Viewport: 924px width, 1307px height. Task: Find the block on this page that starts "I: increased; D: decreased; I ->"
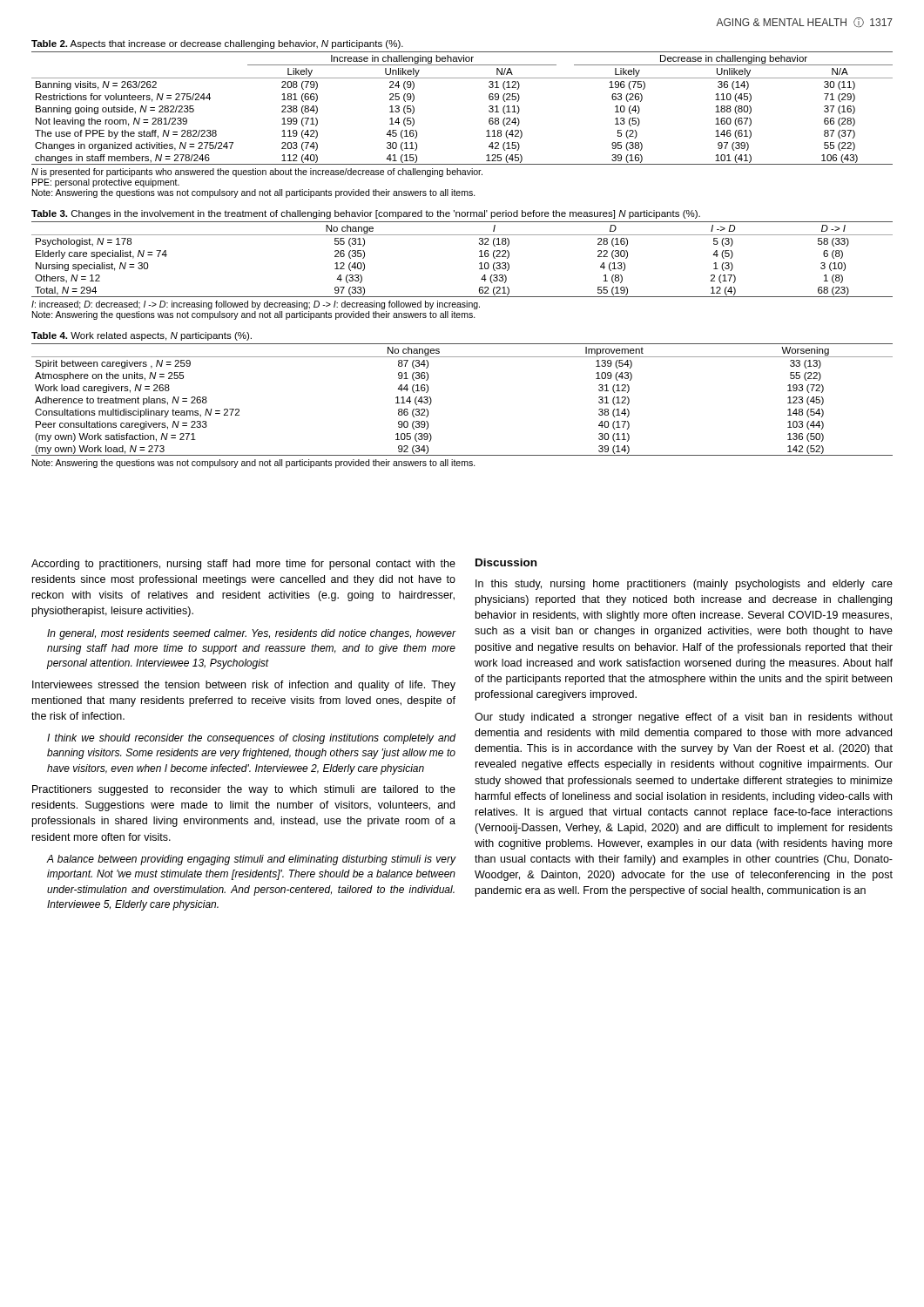coord(256,309)
